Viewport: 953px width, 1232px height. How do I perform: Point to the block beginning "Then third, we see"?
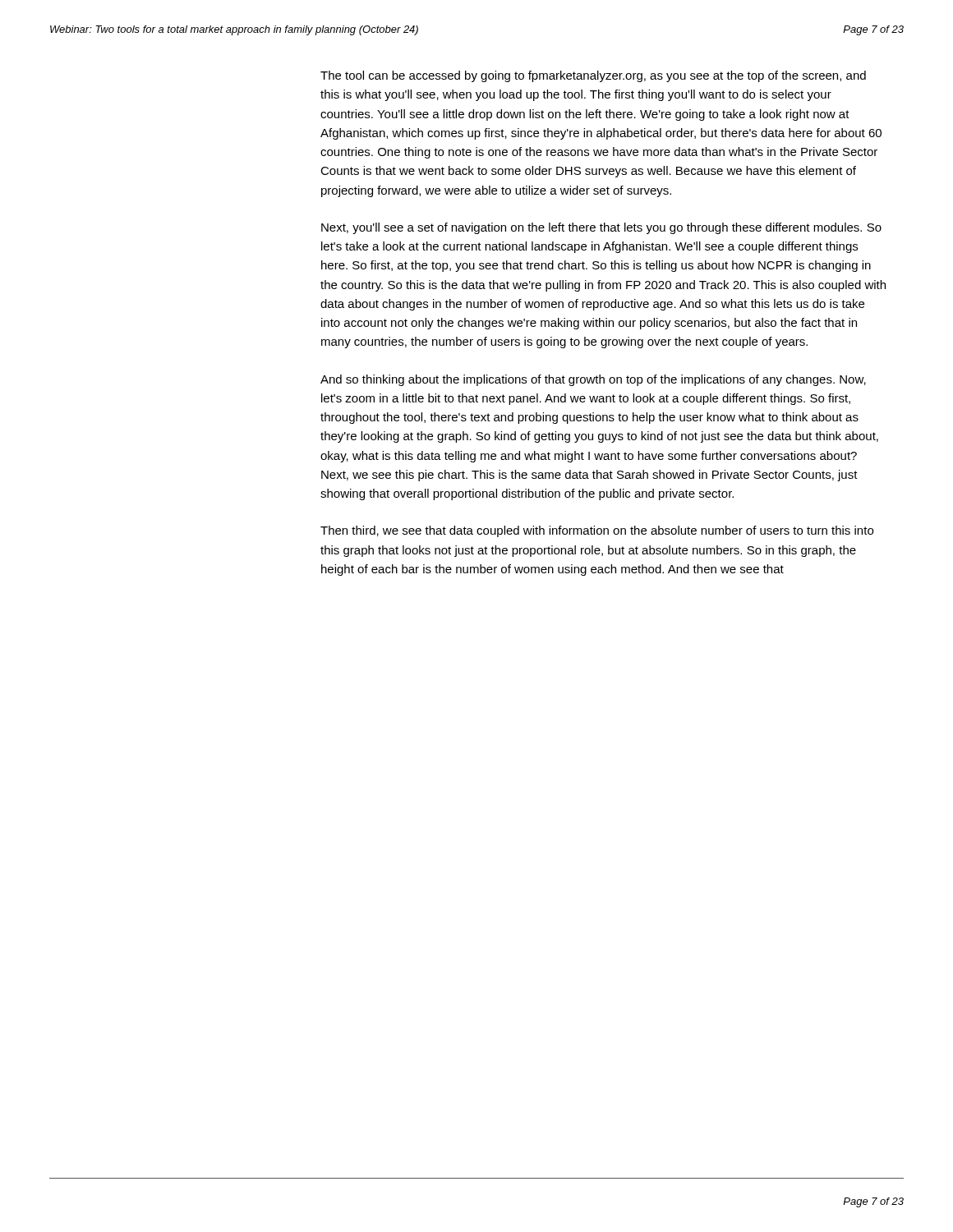597,549
